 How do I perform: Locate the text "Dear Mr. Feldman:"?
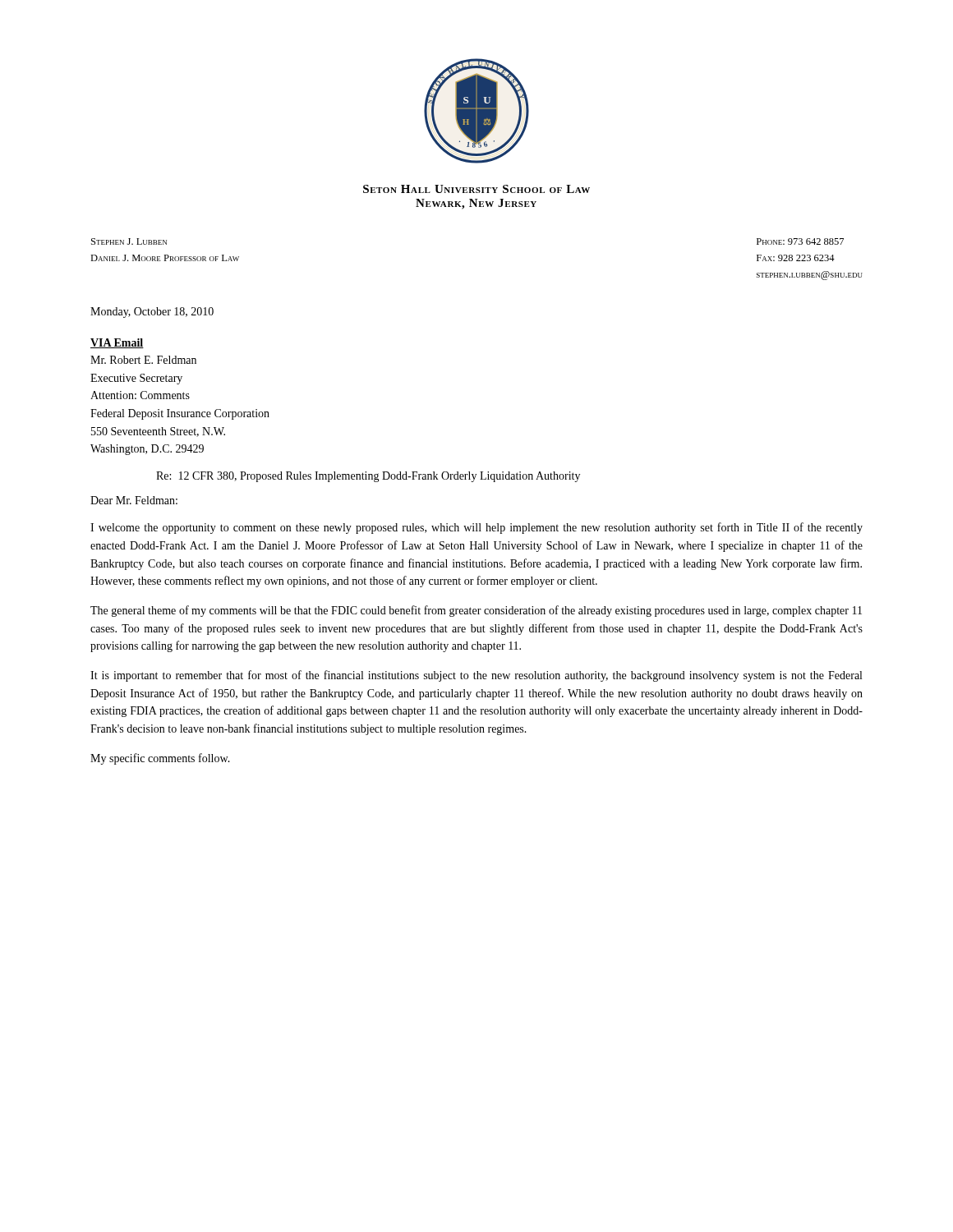tap(134, 501)
